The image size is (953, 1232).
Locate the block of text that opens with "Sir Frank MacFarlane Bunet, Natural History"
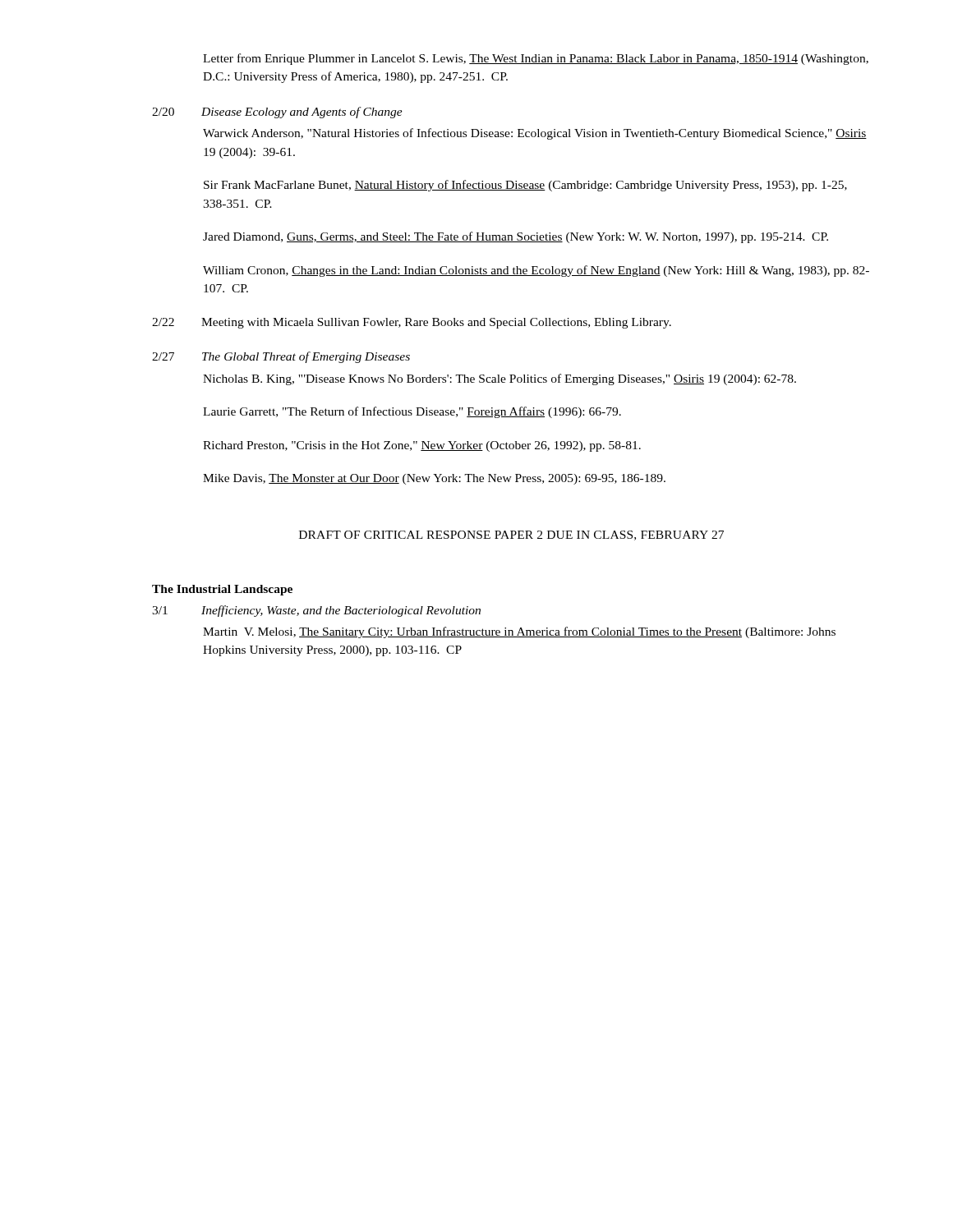tap(537, 195)
